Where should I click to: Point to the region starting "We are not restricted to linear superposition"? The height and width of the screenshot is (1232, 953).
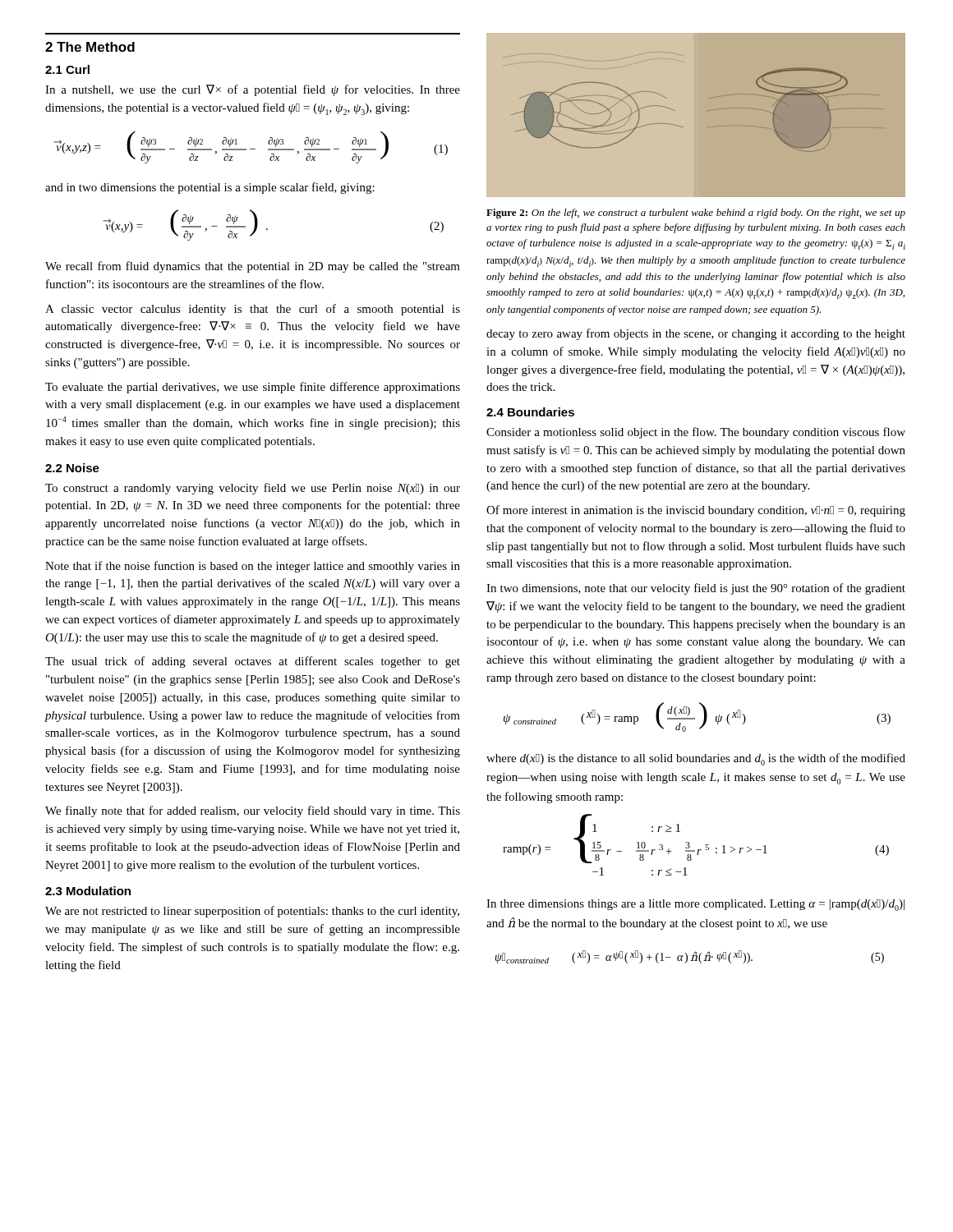(253, 938)
